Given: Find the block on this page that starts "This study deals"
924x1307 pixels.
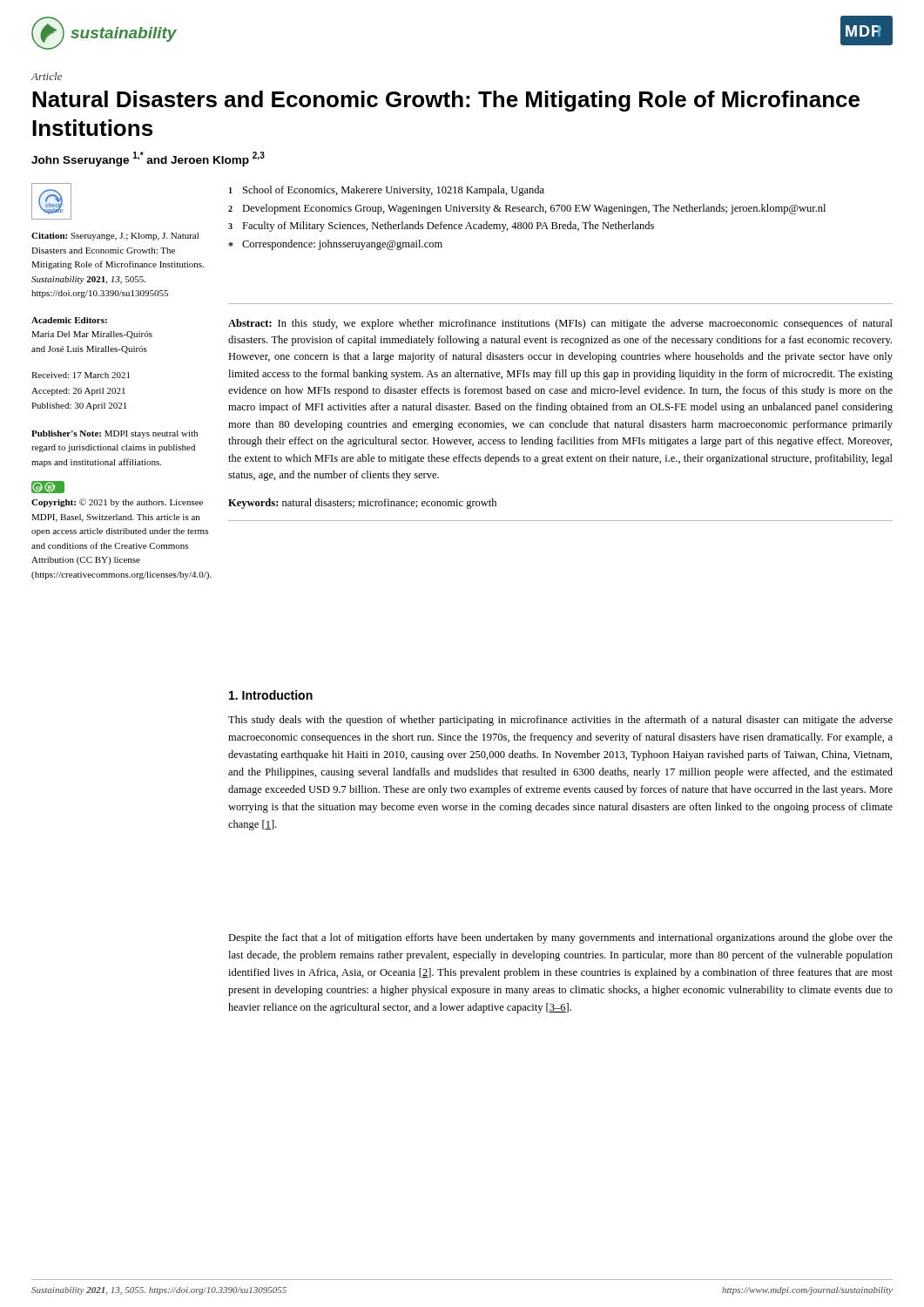Looking at the screenshot, I should click(560, 772).
